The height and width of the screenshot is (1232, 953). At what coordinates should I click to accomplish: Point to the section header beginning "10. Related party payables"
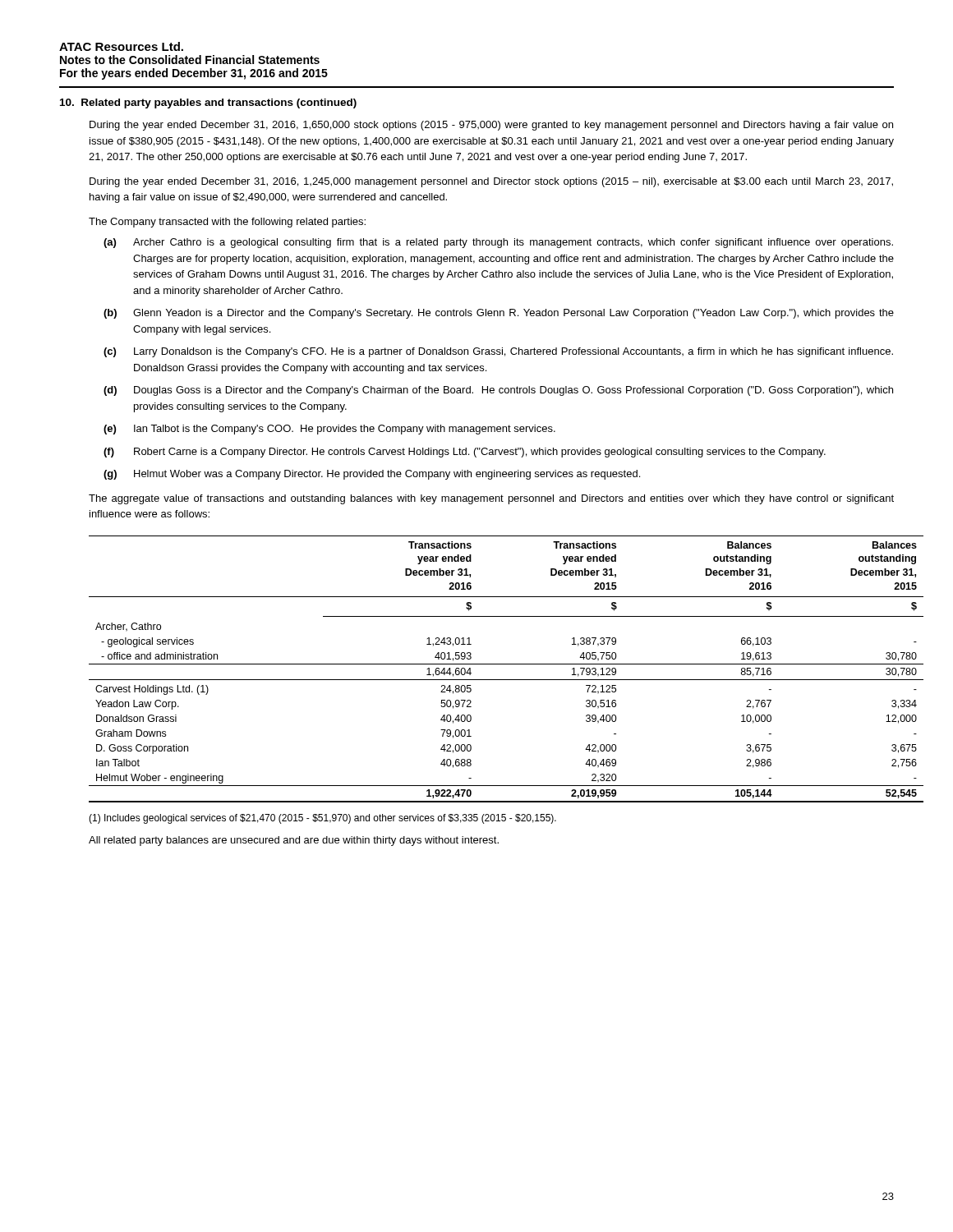point(208,102)
